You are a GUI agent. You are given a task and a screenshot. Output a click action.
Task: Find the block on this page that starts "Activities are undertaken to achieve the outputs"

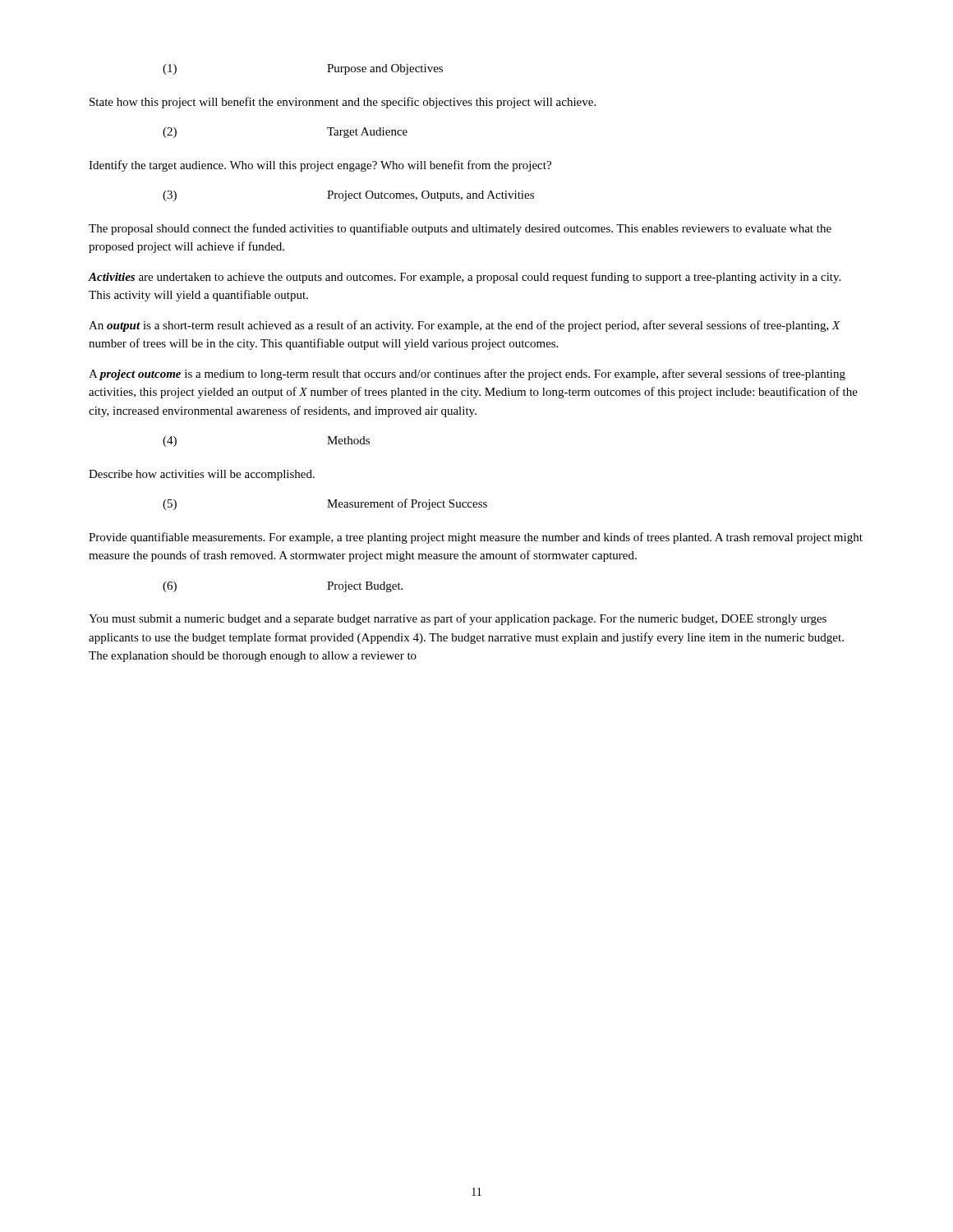[465, 286]
